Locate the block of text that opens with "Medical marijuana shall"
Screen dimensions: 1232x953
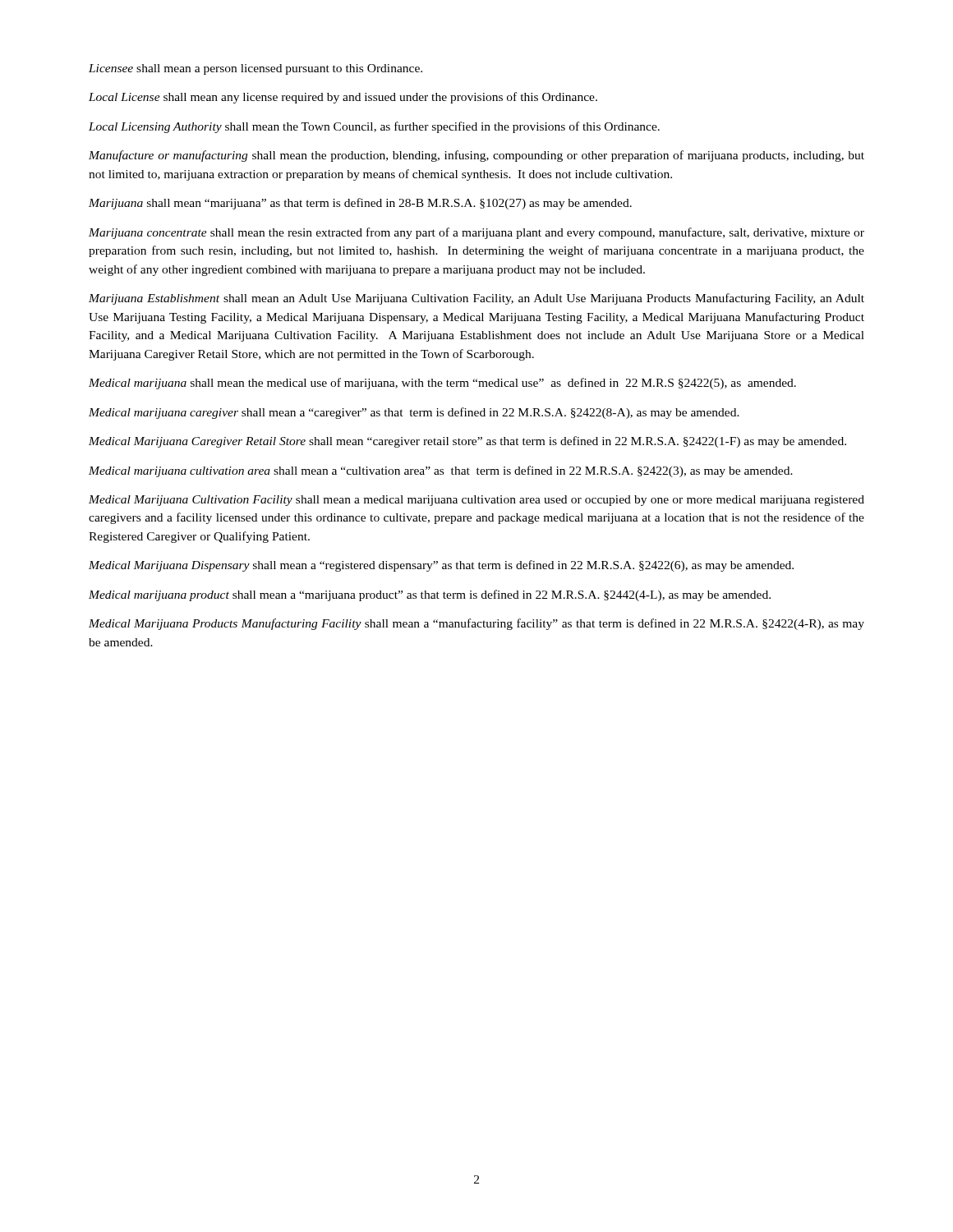tap(443, 382)
